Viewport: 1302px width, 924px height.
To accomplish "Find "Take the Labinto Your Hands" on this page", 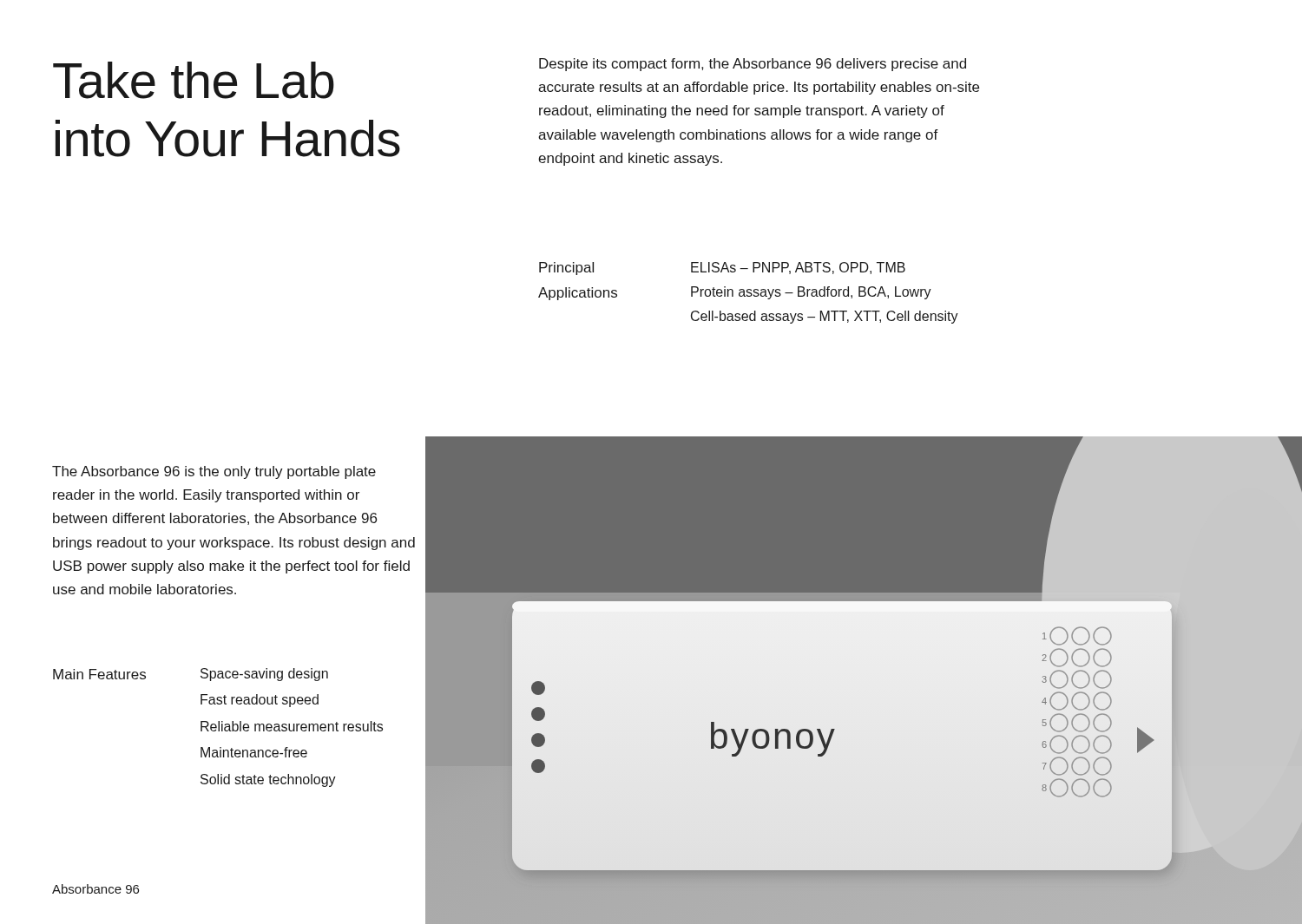I will pyautogui.click(x=260, y=110).
